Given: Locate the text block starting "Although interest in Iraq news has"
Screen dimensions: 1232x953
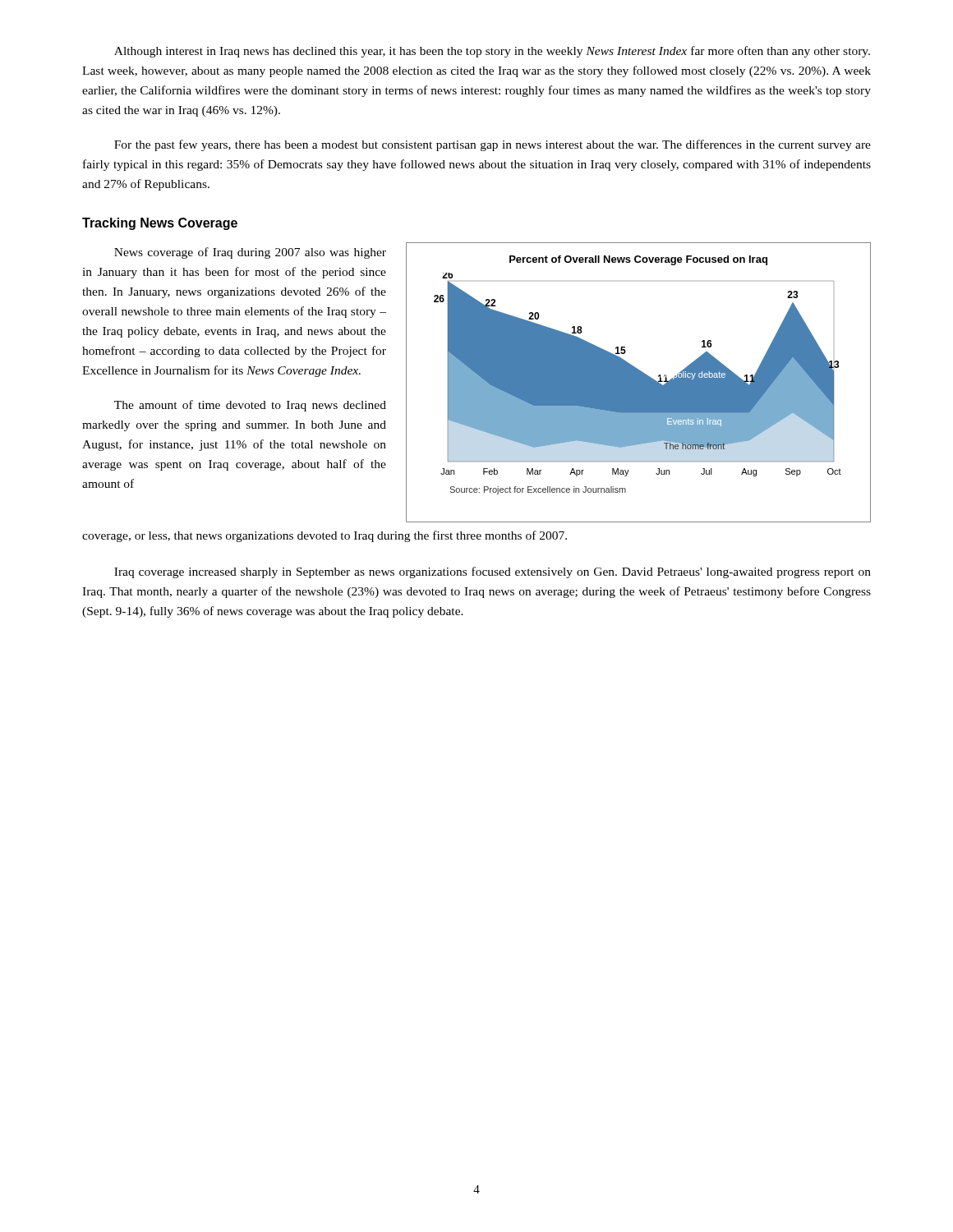Looking at the screenshot, I should (x=476, y=80).
